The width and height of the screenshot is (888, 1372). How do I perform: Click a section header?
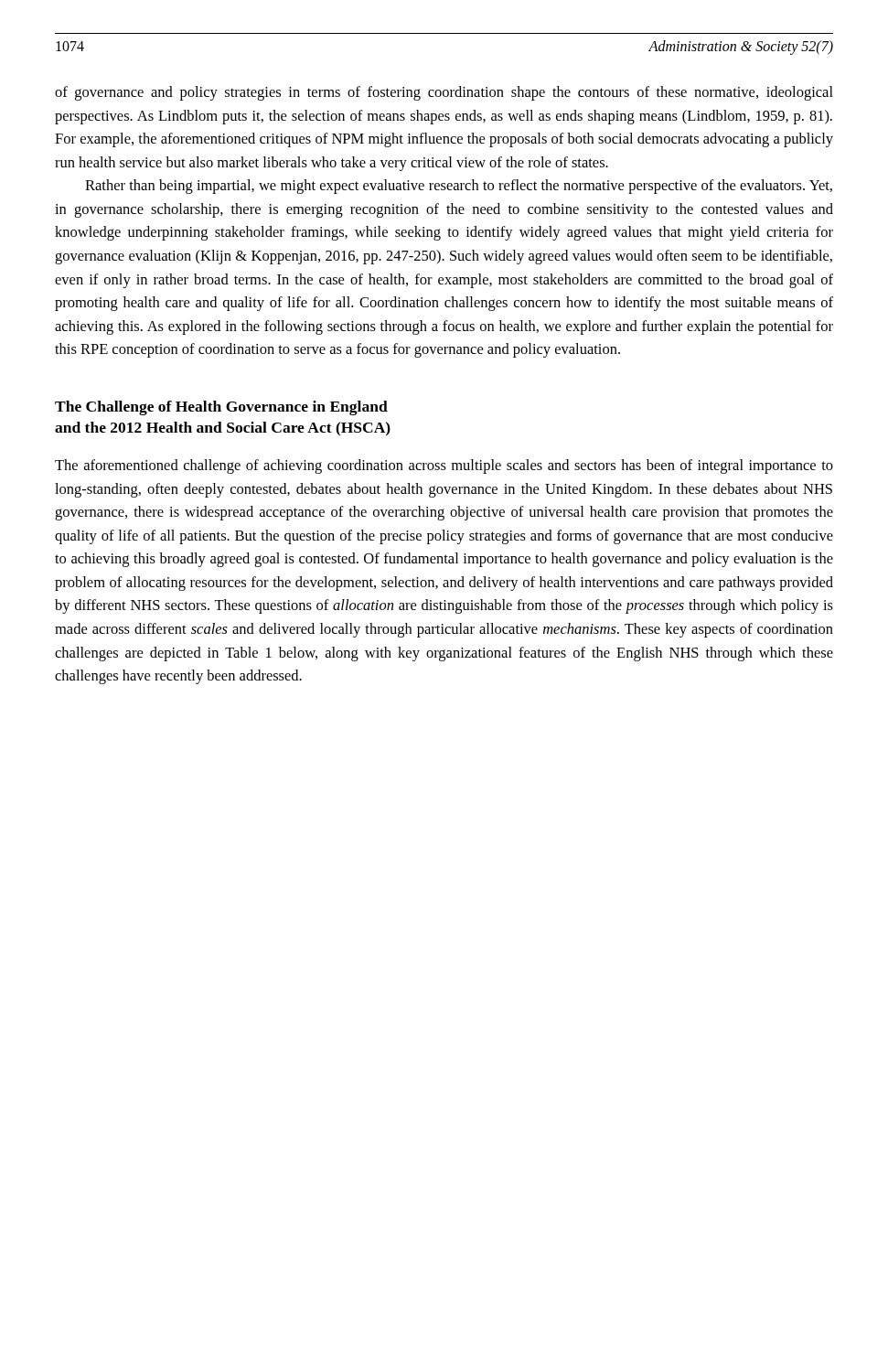[223, 417]
